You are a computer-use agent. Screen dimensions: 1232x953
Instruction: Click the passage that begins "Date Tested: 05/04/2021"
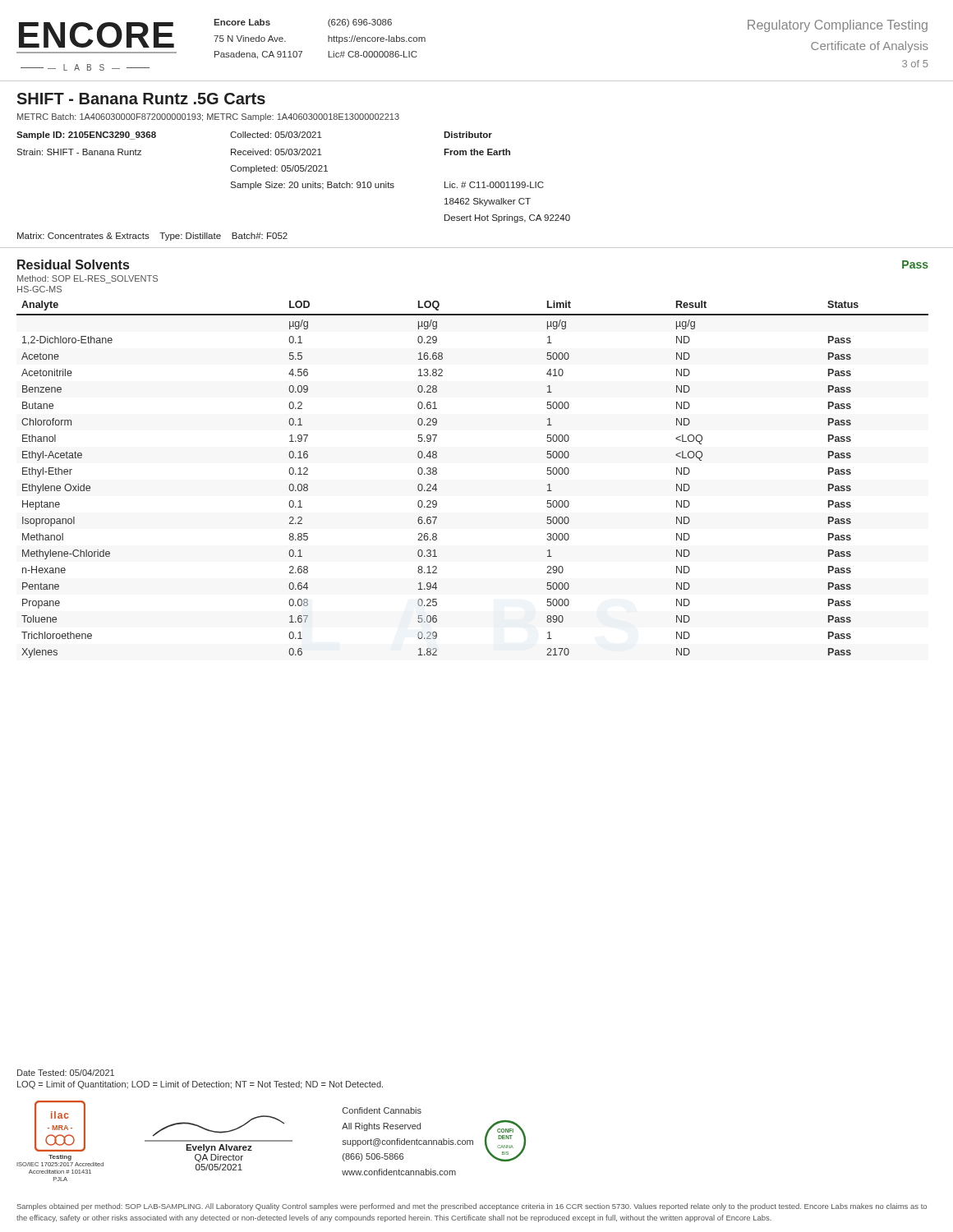[66, 1073]
